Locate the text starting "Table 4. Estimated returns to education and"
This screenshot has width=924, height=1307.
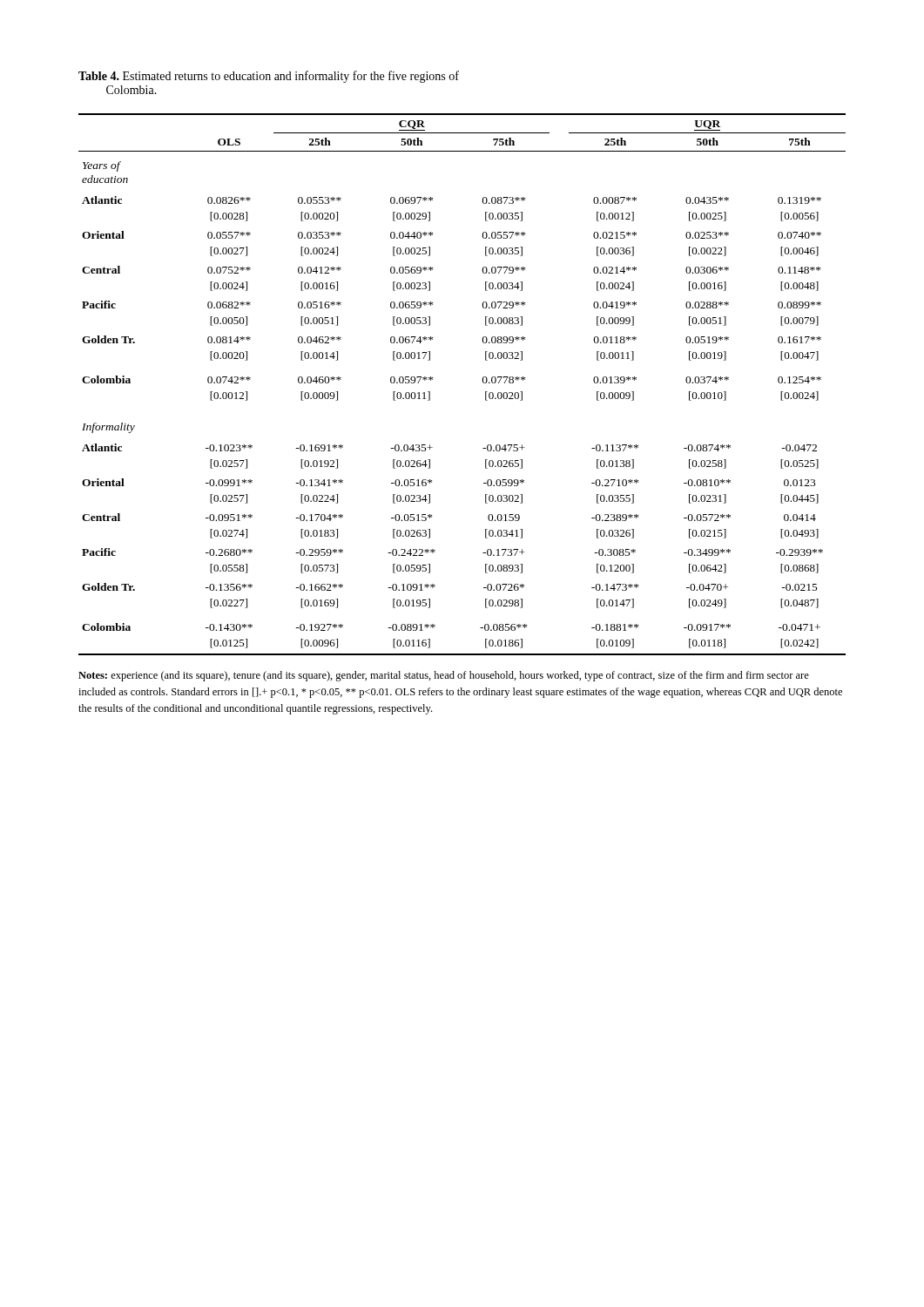tap(269, 83)
